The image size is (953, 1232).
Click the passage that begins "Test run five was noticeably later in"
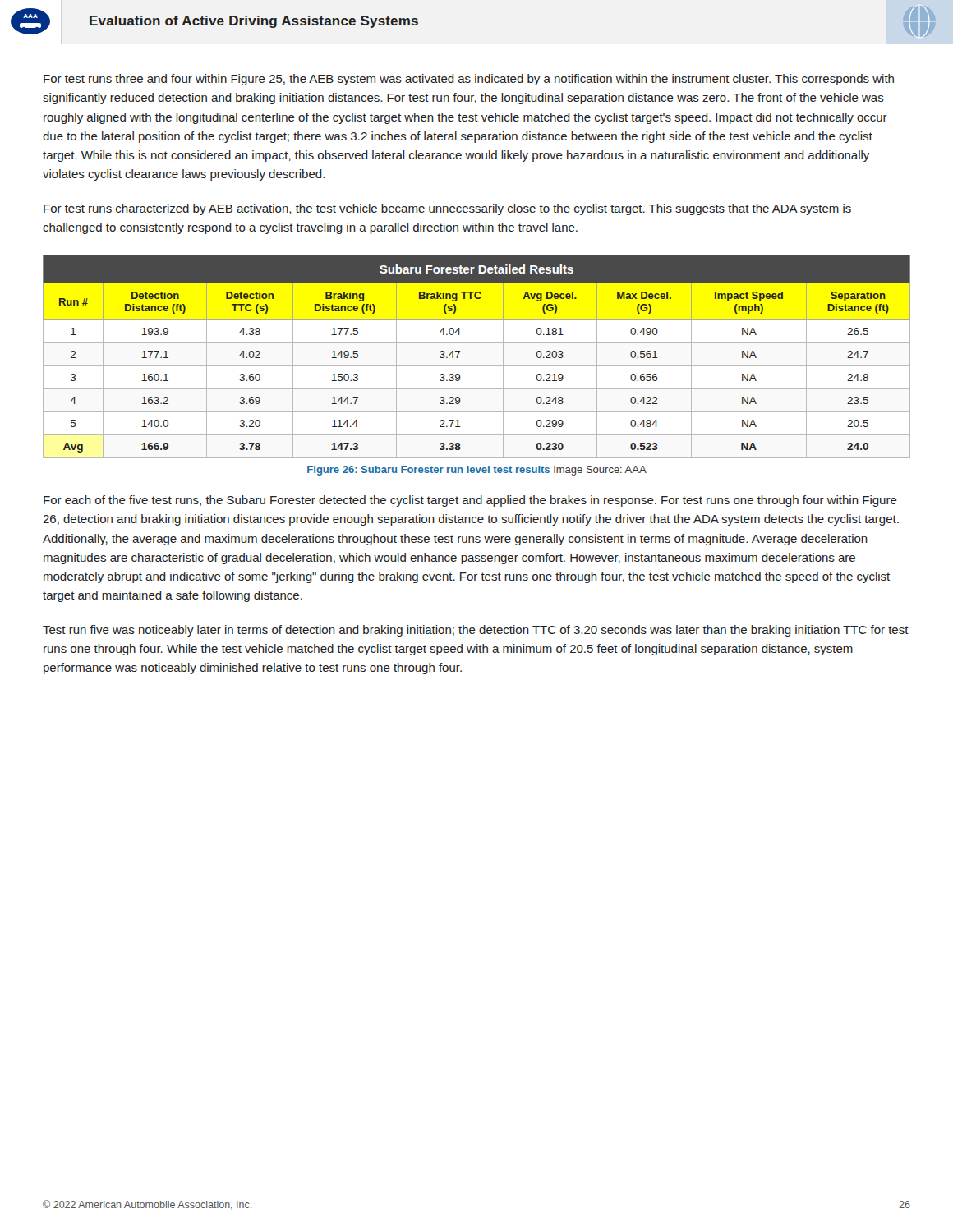pyautogui.click(x=475, y=648)
